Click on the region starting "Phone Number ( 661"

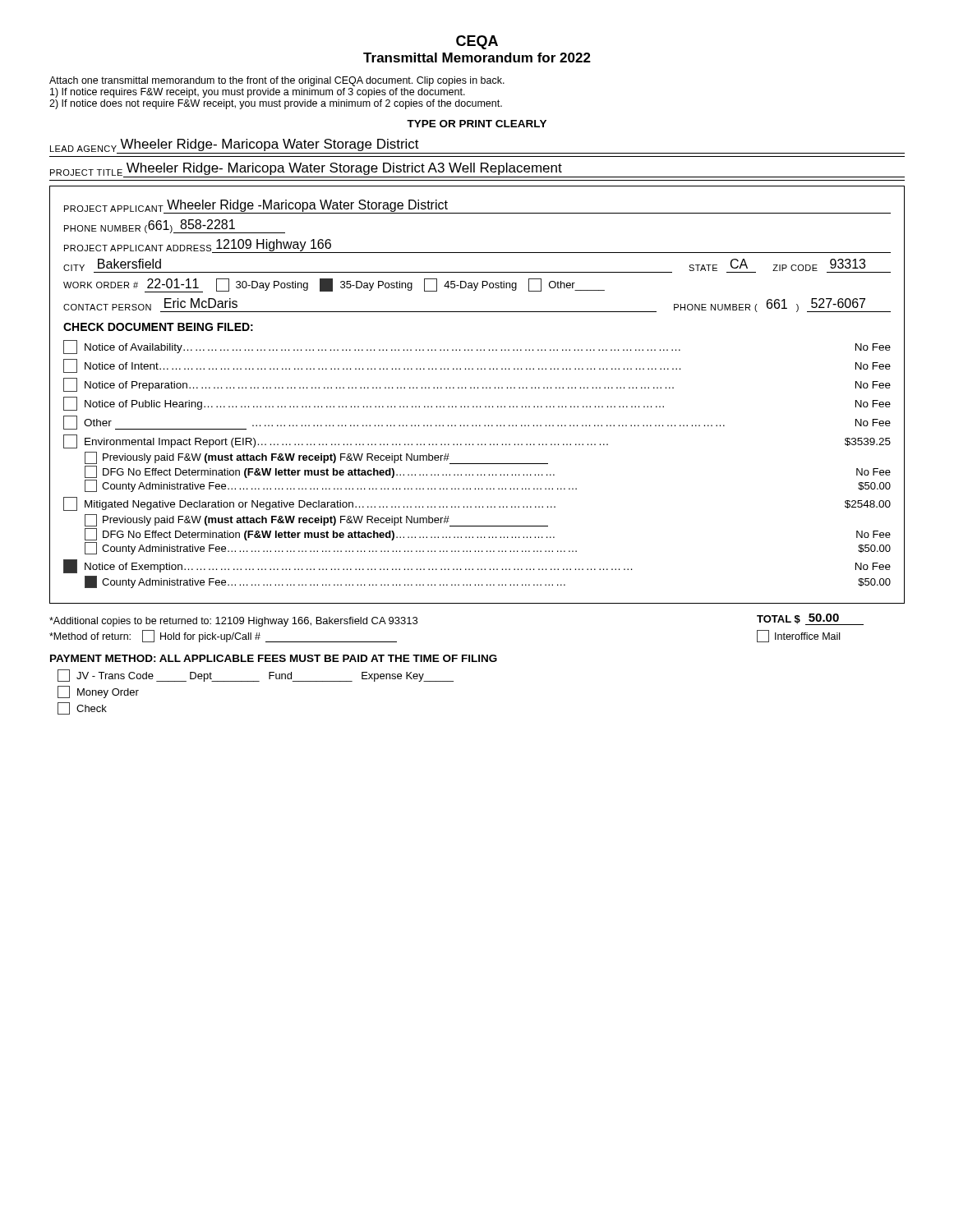coord(174,225)
